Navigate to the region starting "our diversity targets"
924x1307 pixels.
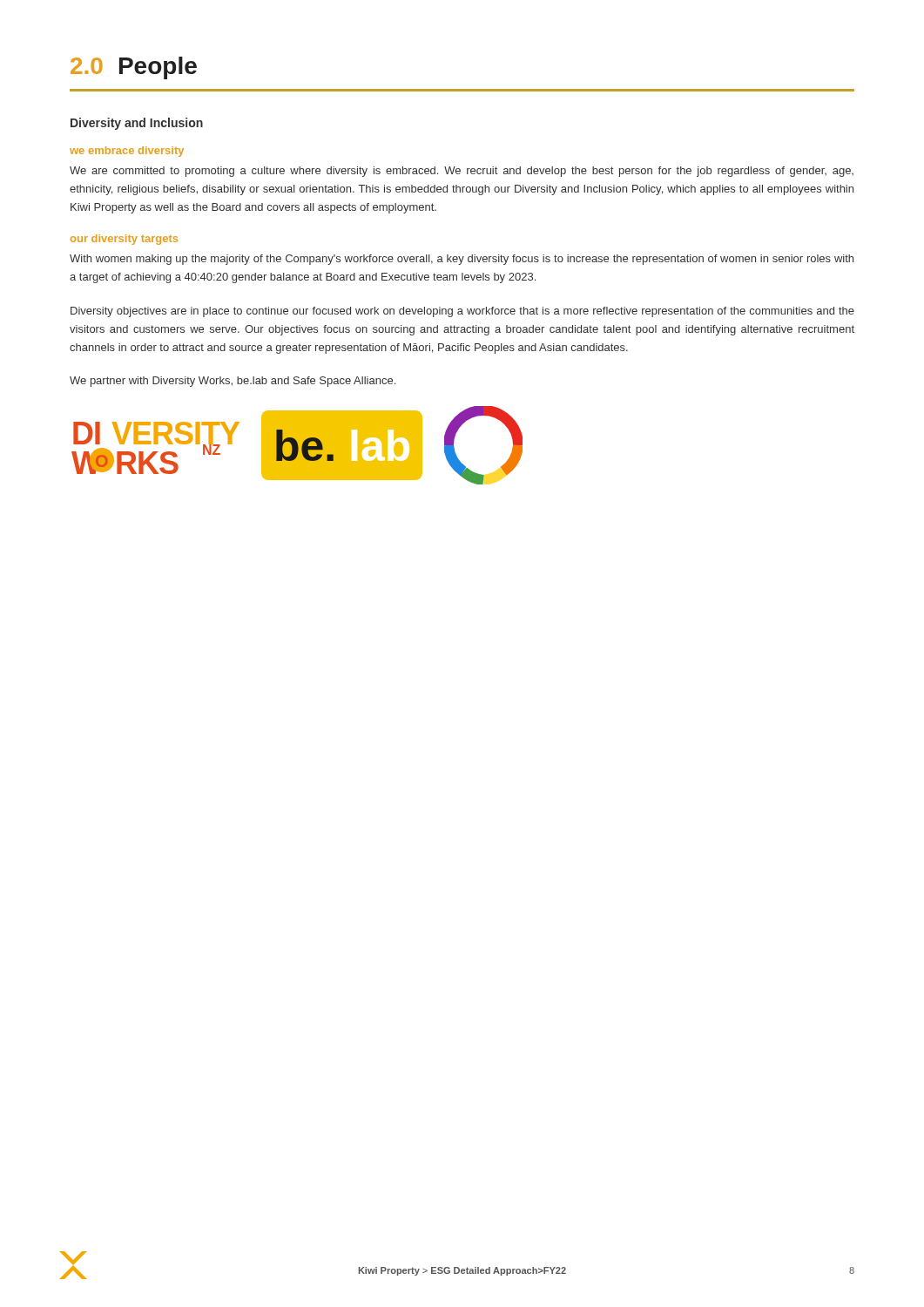click(x=124, y=239)
